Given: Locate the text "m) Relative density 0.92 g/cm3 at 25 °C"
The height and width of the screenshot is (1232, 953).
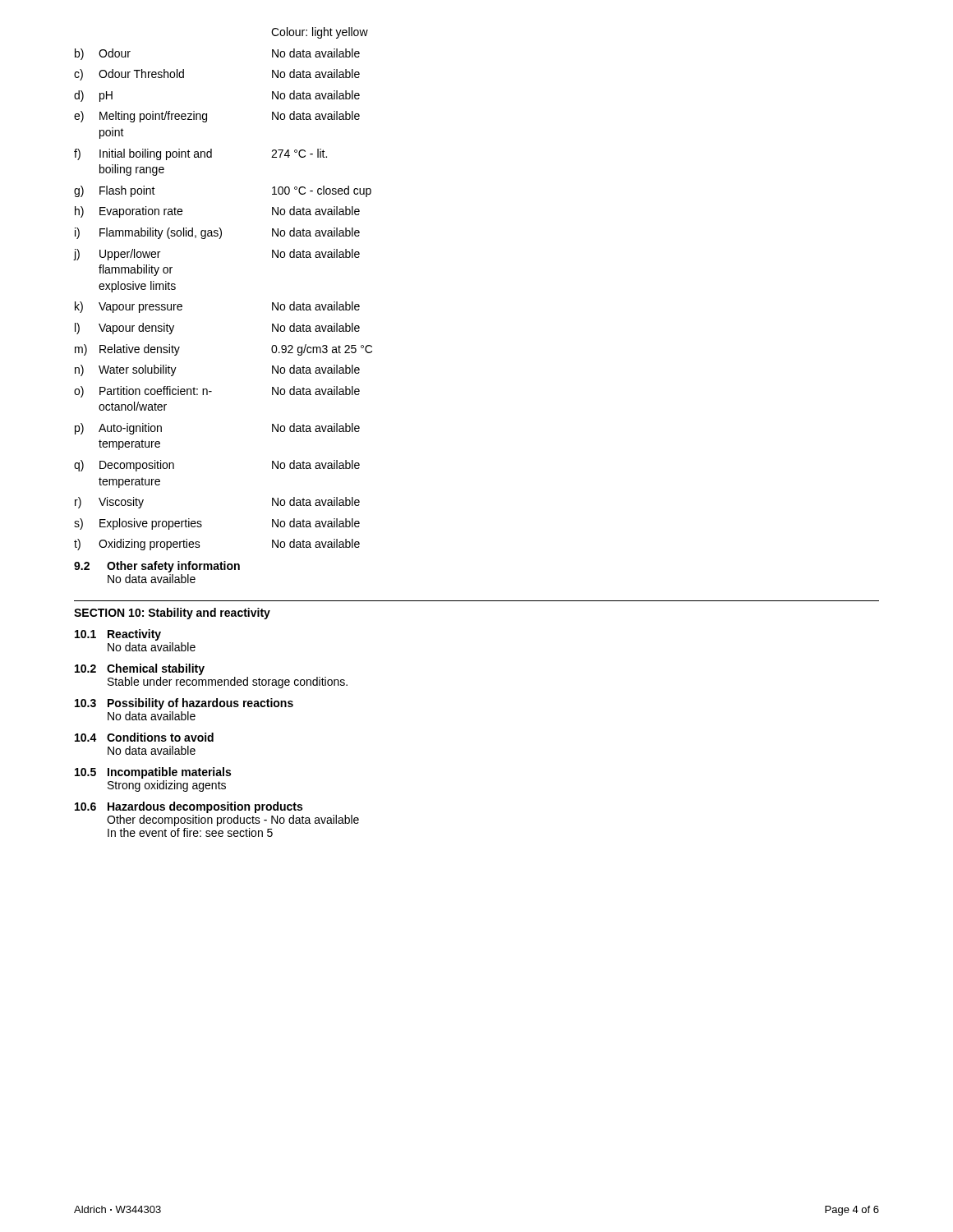Looking at the screenshot, I should point(134,349).
